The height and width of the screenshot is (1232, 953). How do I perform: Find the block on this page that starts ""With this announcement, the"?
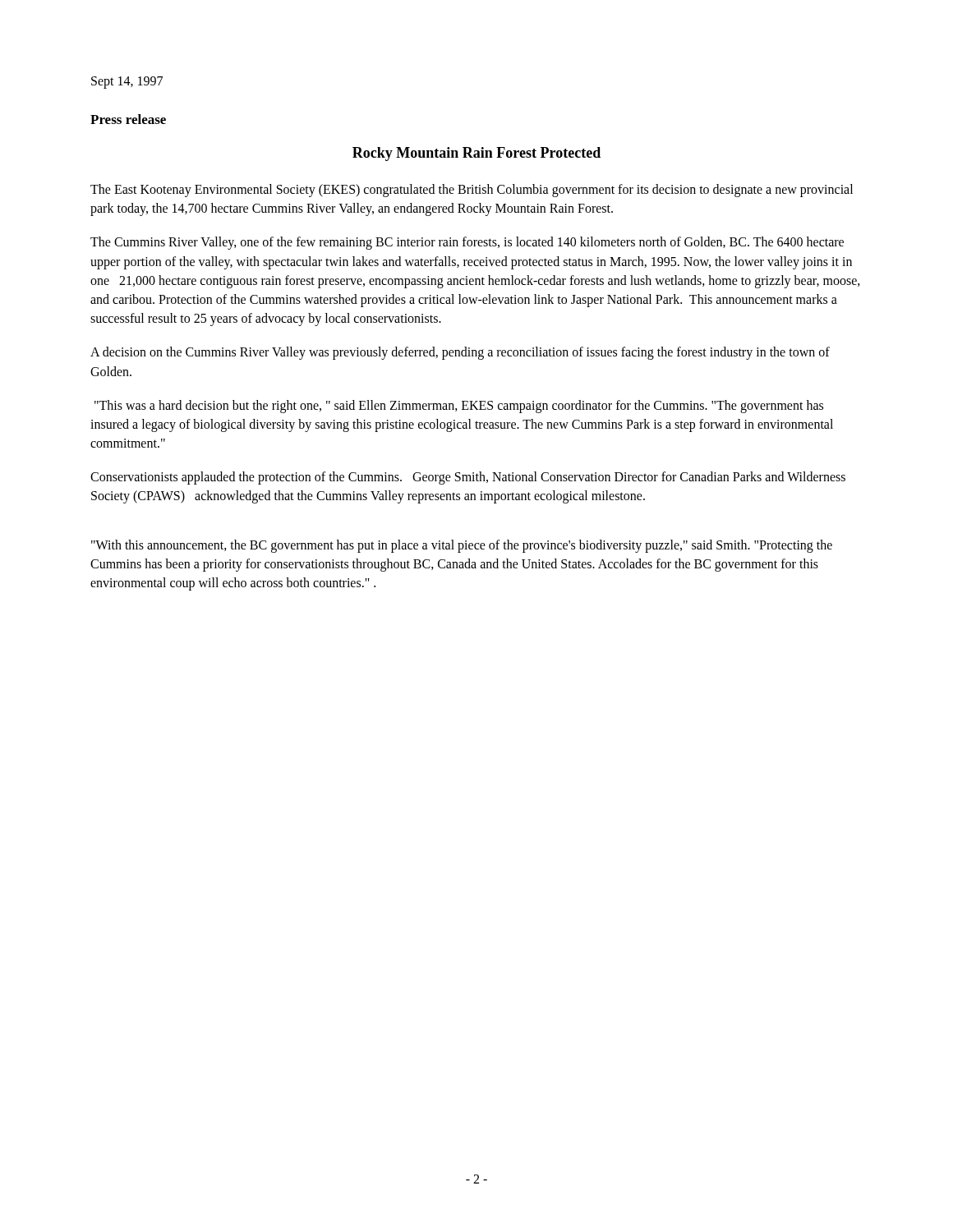coord(461,564)
